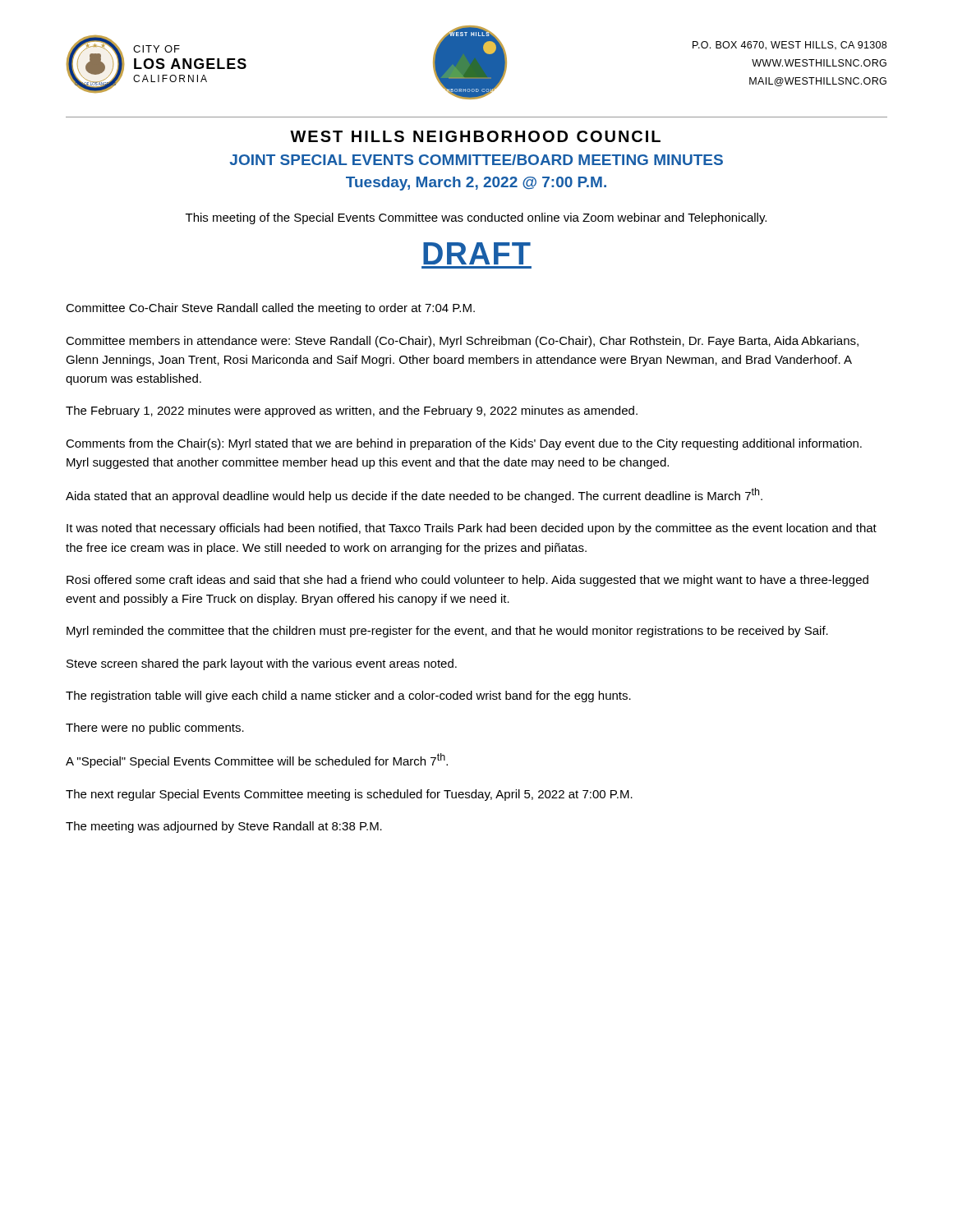
Task: Locate the title with the text "JOINT SPECIAL EVENTS"
Action: pyautogui.click(x=476, y=171)
